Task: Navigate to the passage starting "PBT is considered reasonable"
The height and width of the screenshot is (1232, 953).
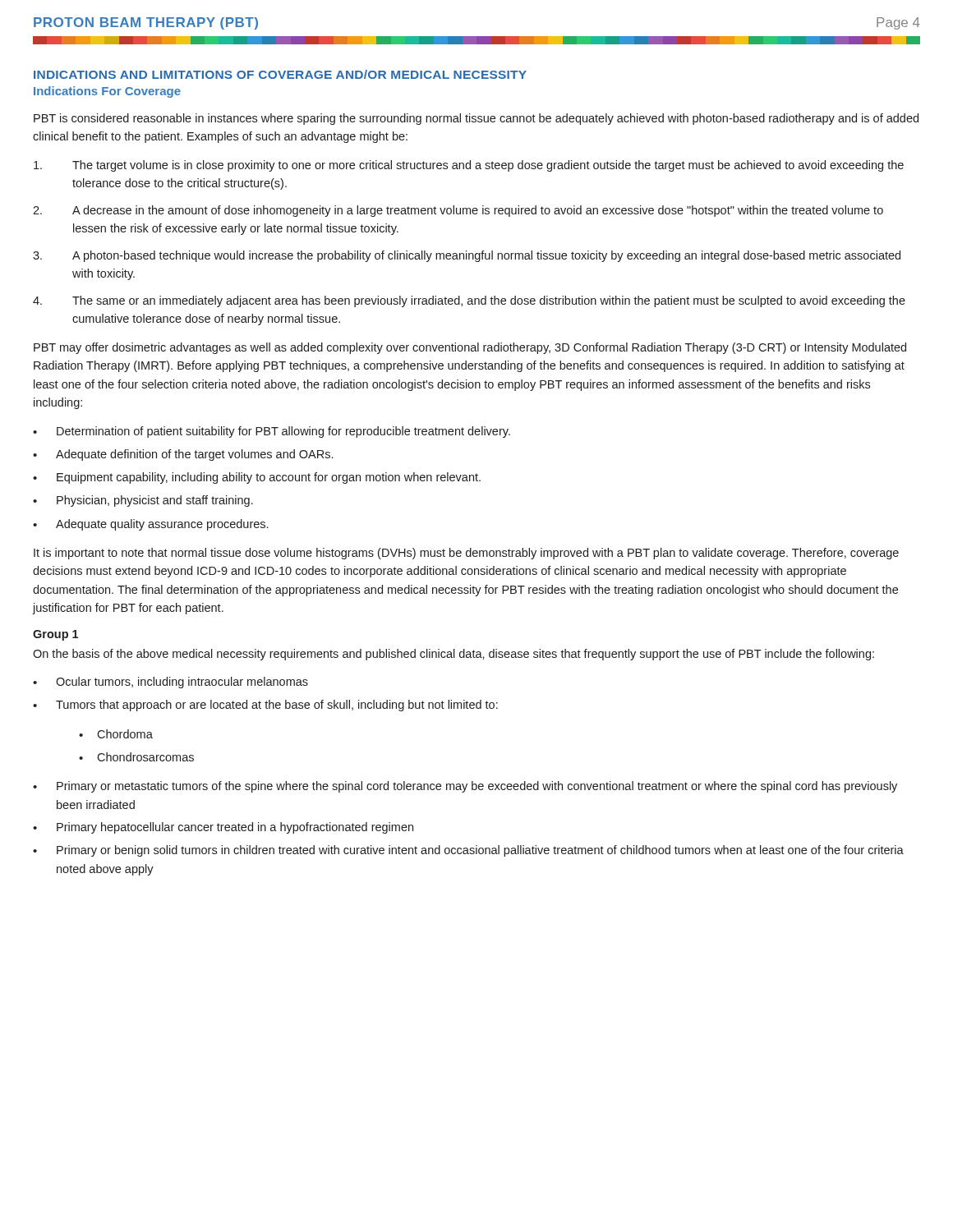Action: click(x=476, y=128)
